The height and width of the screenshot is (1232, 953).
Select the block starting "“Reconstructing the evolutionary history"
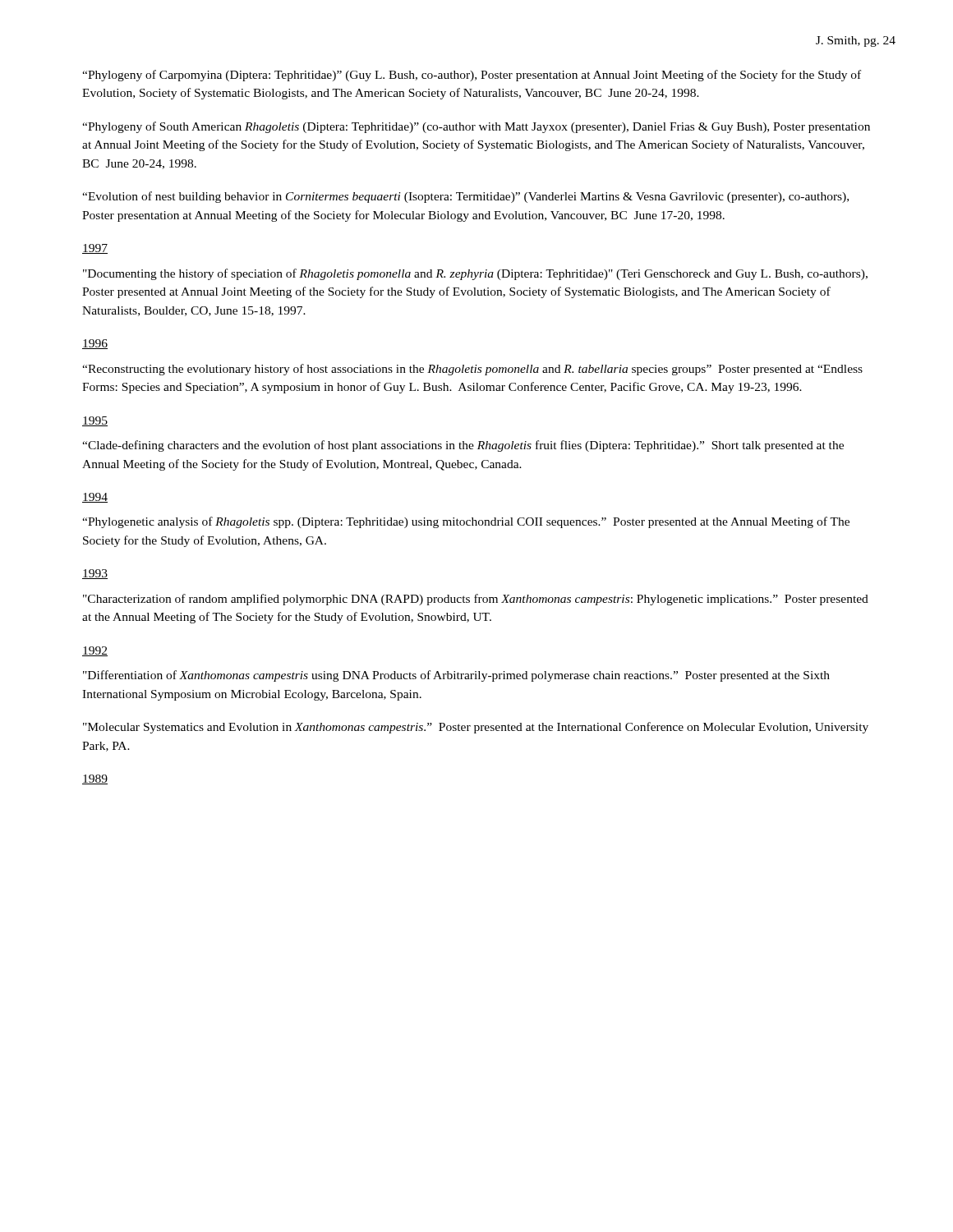point(472,377)
